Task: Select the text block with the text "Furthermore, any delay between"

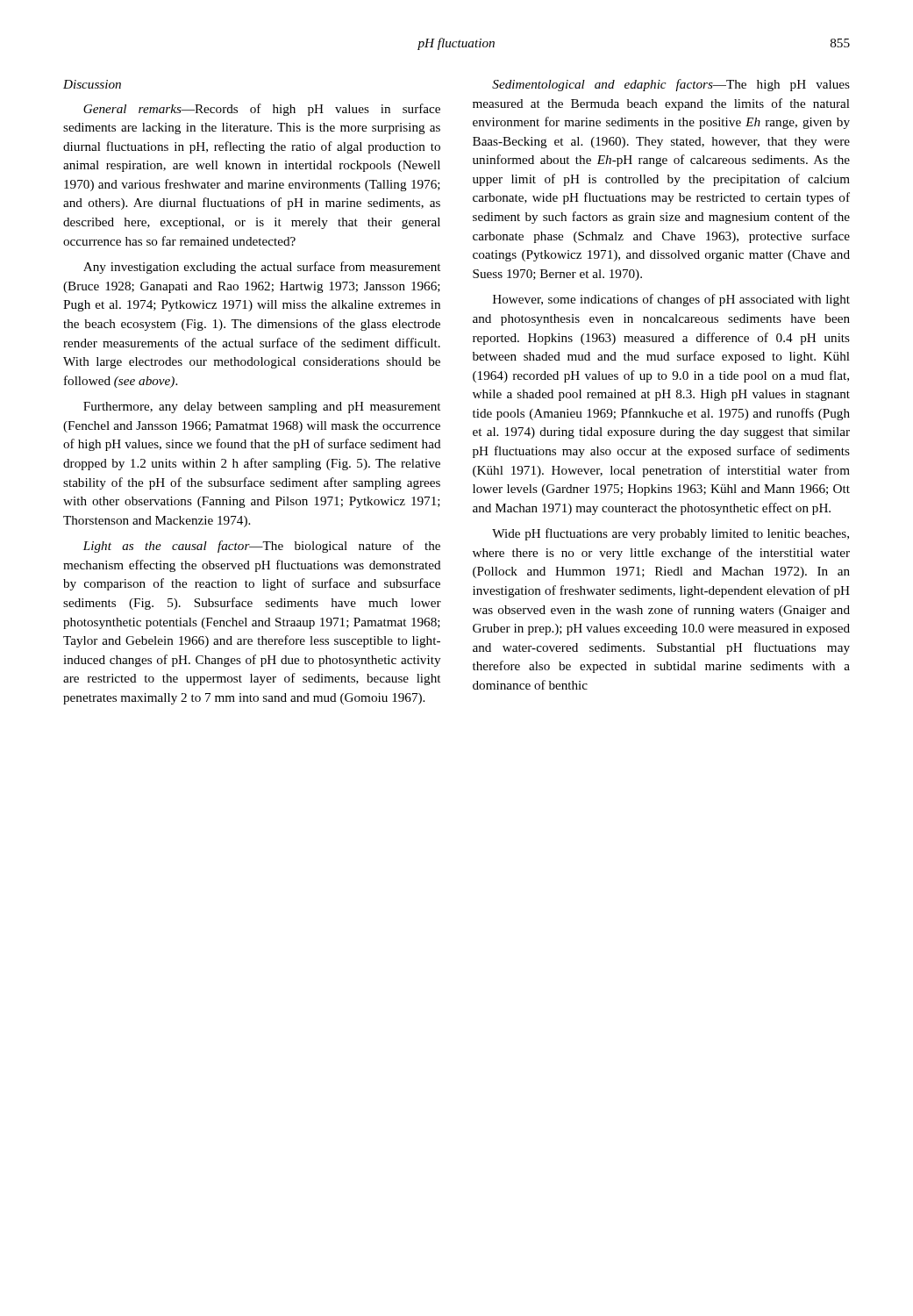Action: [x=252, y=463]
